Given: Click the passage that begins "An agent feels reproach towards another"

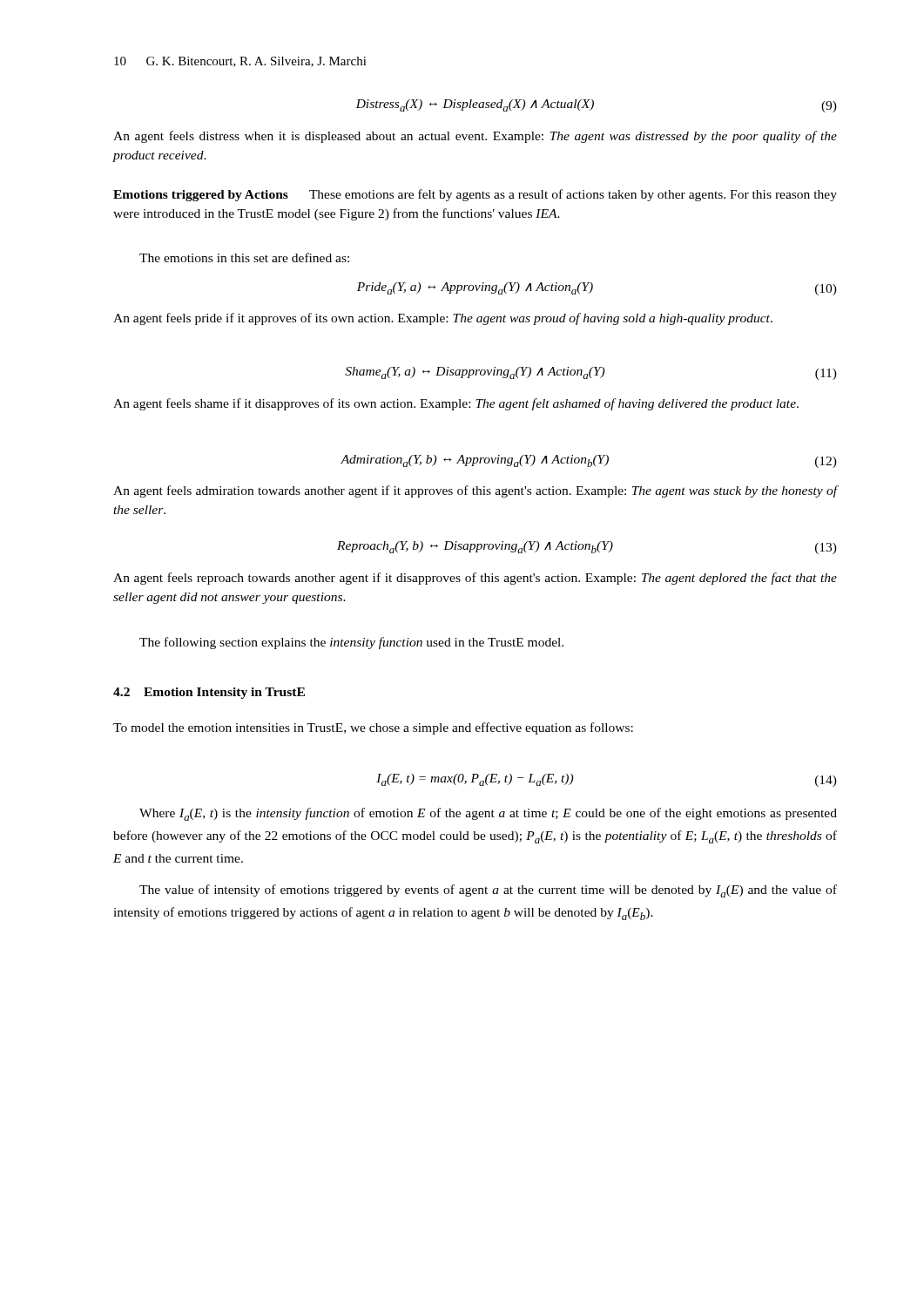Looking at the screenshot, I should click(475, 588).
